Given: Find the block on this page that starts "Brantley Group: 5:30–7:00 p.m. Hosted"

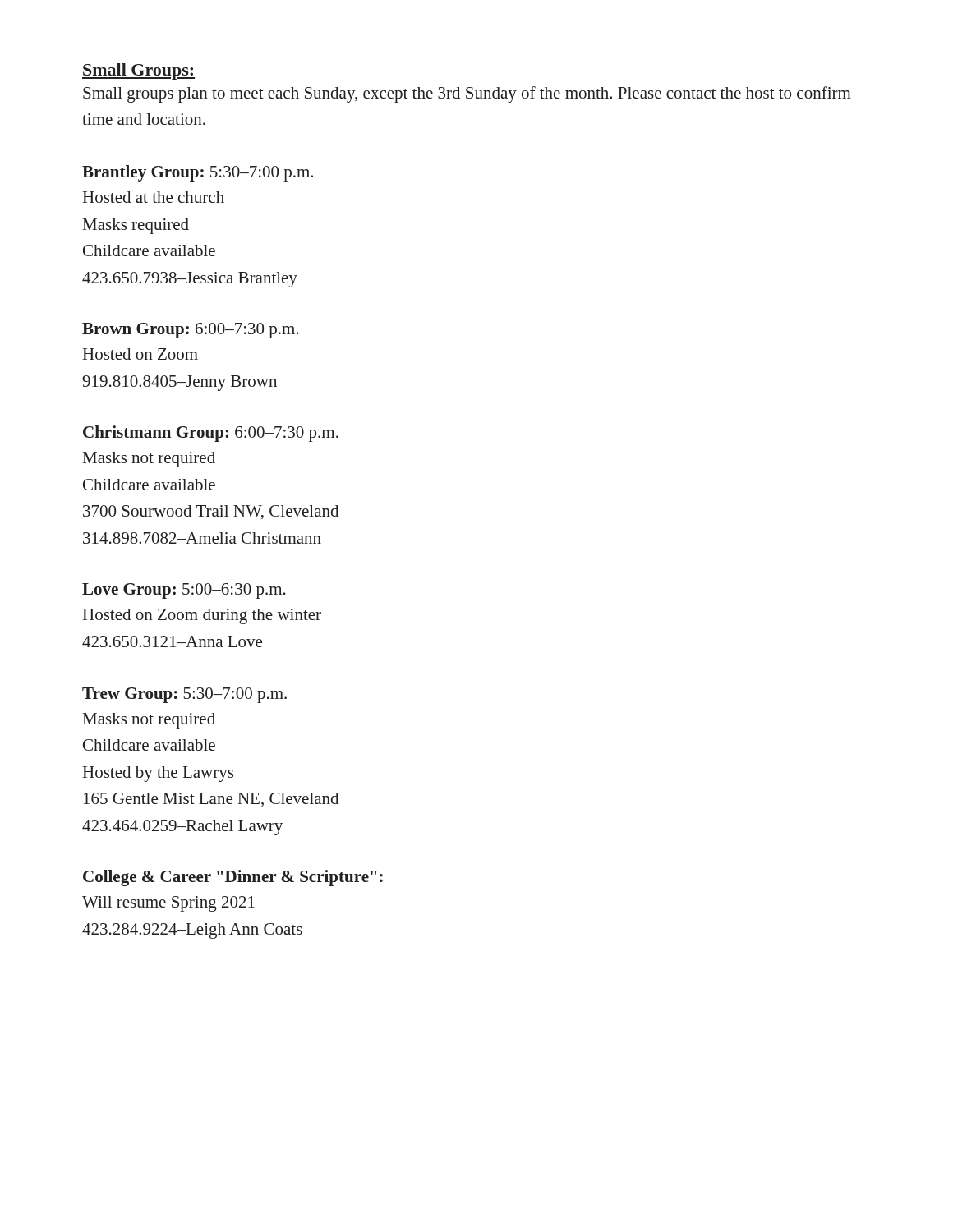Looking at the screenshot, I should [198, 173].
